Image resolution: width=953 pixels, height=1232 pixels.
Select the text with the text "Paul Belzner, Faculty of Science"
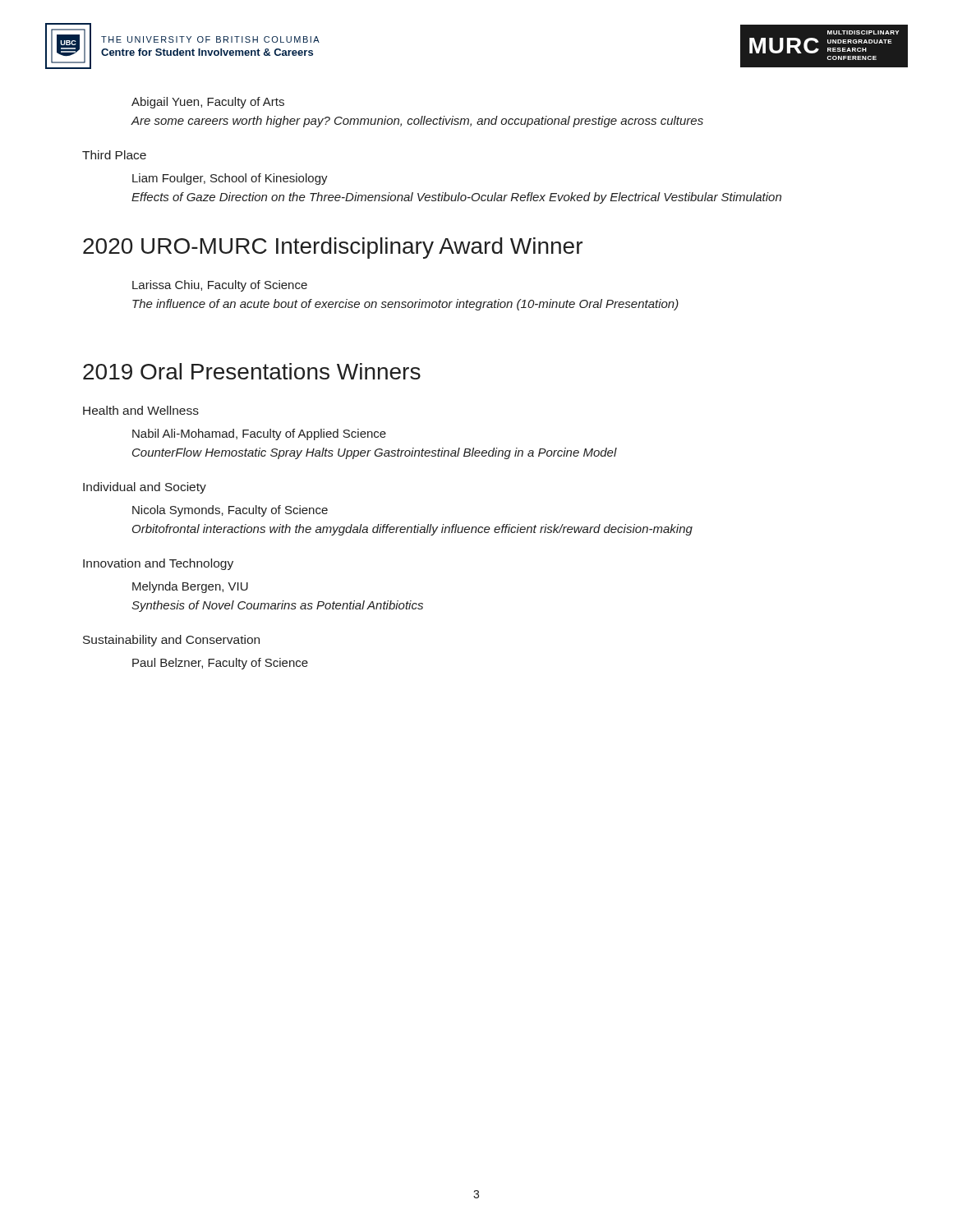[220, 664]
